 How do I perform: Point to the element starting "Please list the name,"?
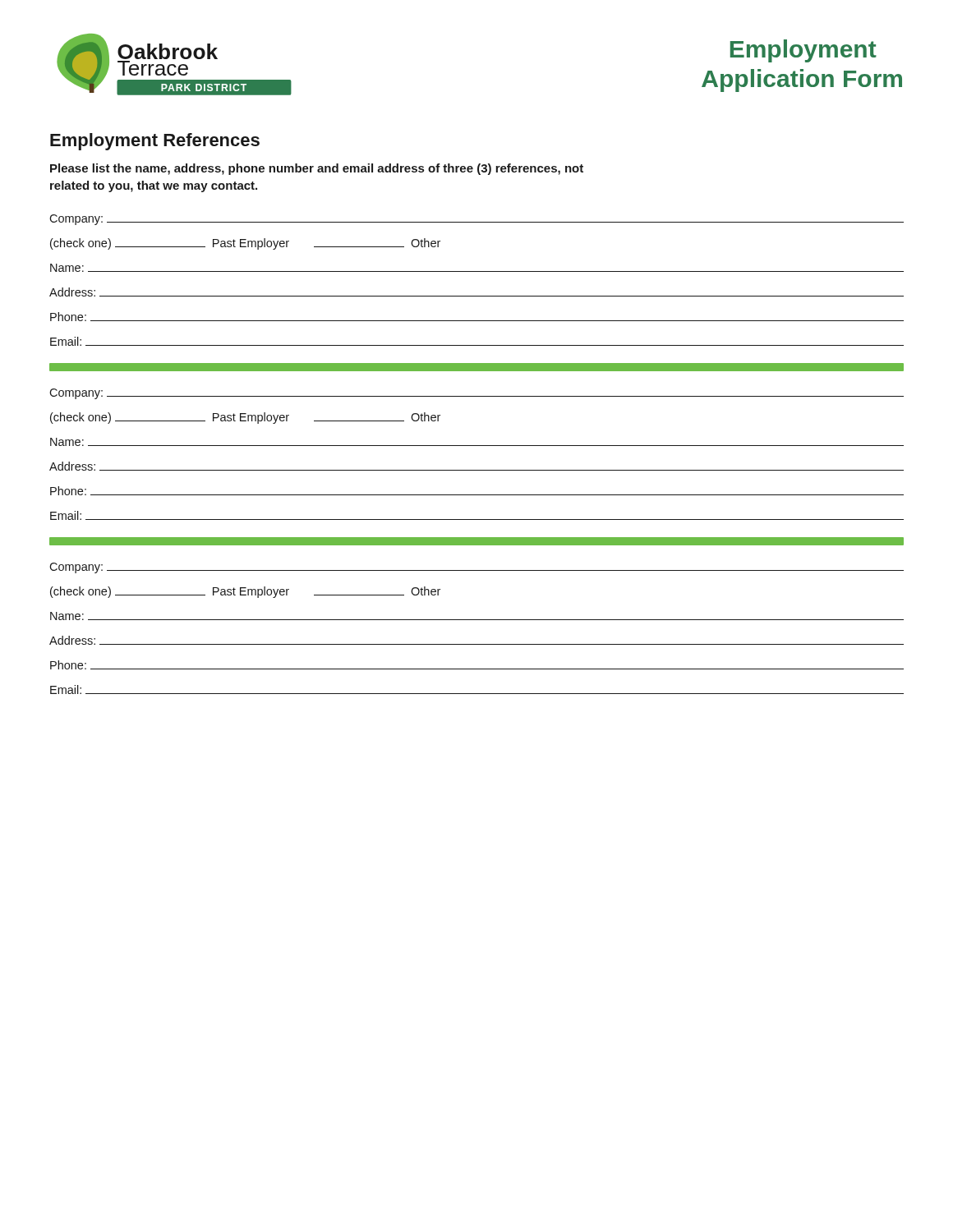[x=316, y=177]
